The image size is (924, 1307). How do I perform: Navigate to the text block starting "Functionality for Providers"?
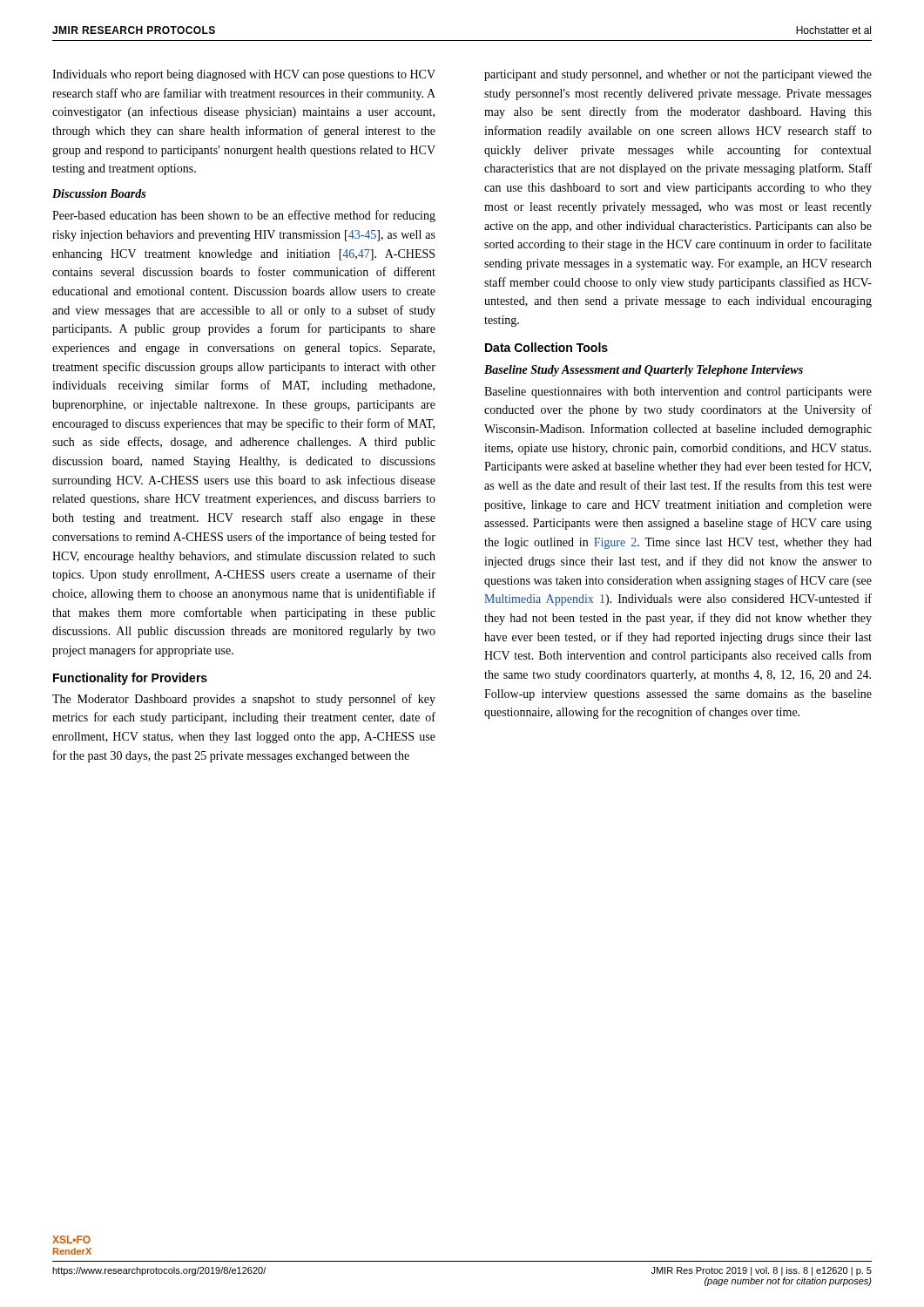130,679
